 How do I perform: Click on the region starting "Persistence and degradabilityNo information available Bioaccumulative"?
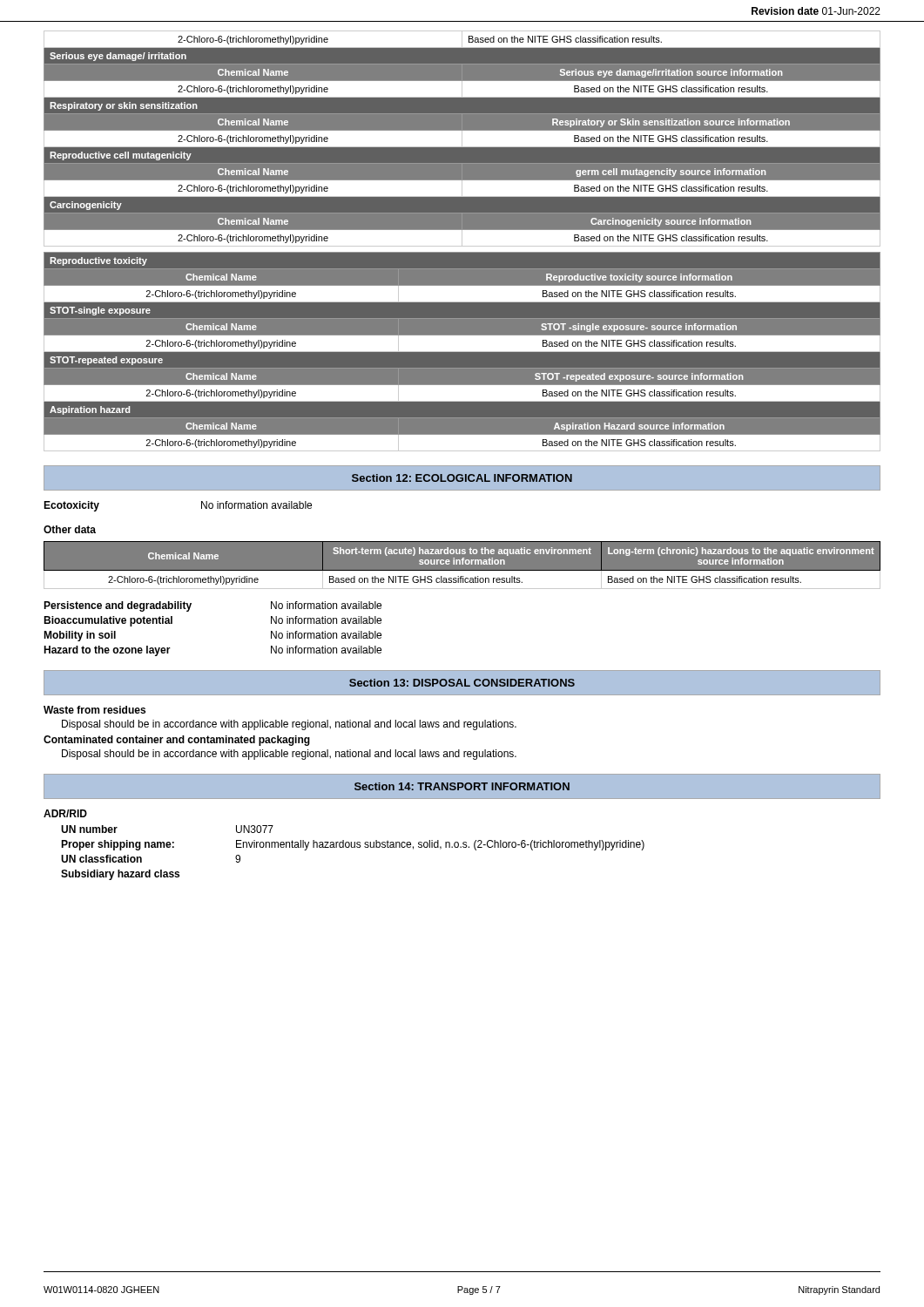(x=121, y=606)
